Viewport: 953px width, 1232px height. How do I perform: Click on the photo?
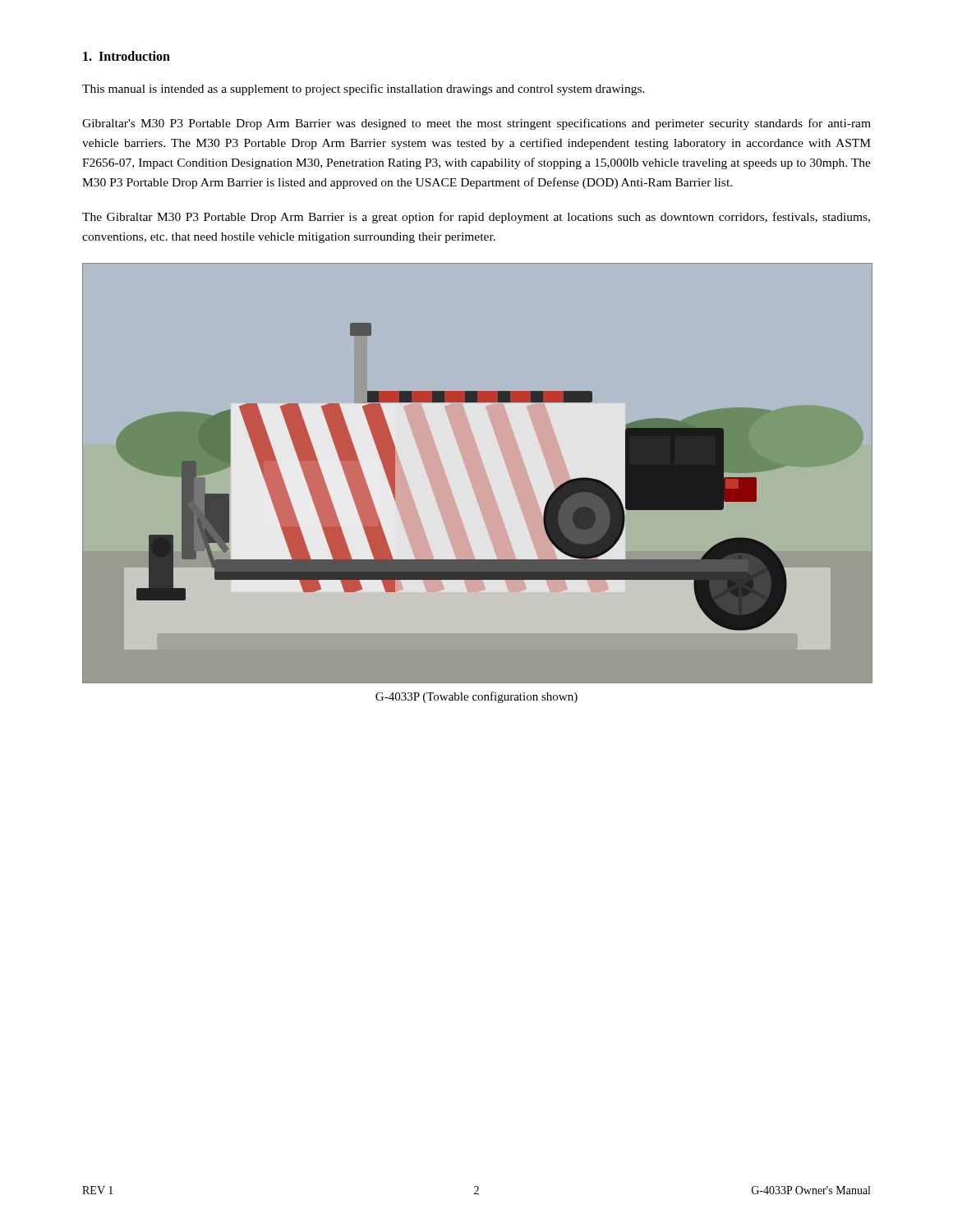[476, 473]
